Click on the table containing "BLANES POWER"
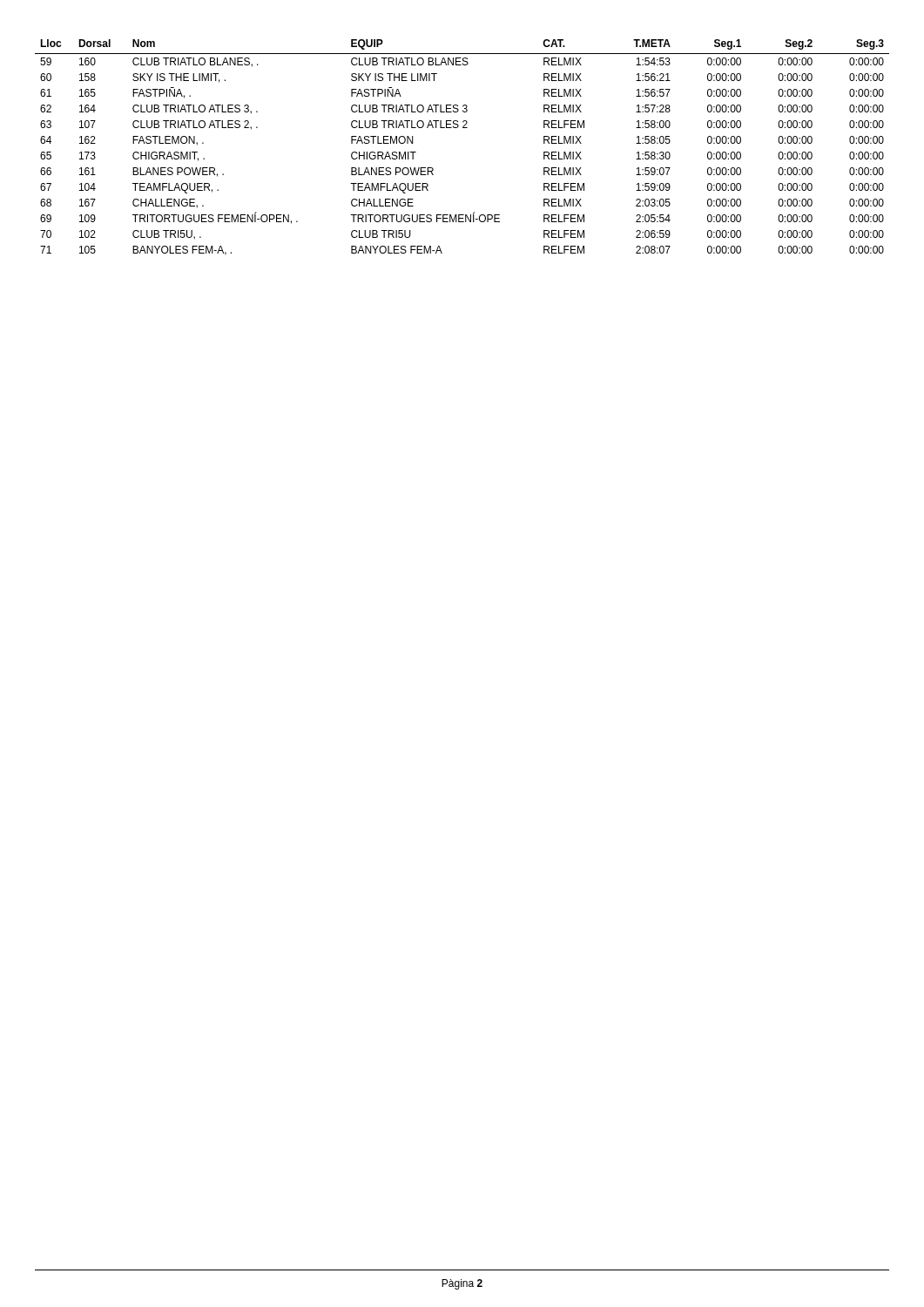 [x=462, y=146]
